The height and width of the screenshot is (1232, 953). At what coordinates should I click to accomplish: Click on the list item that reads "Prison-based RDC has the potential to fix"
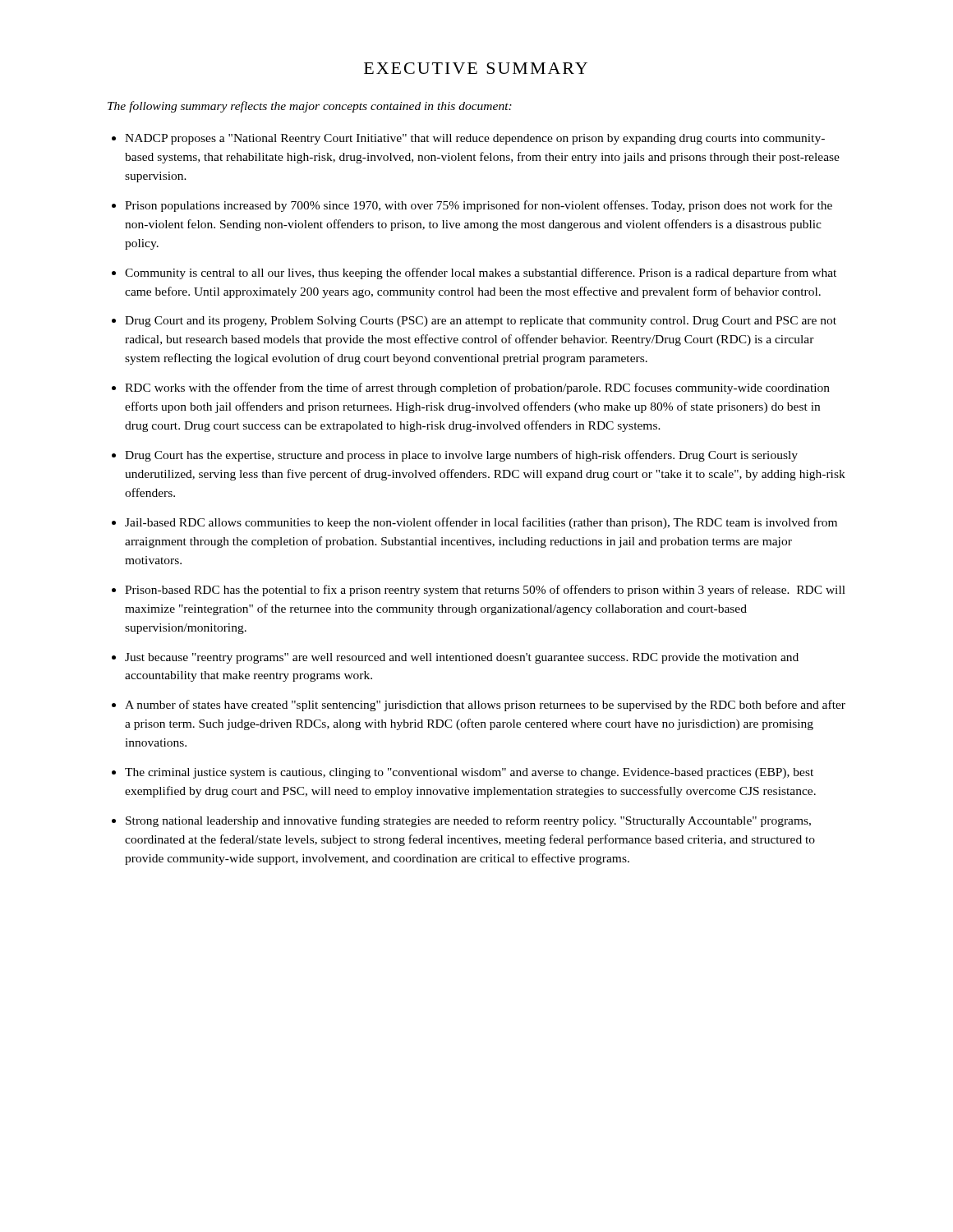coord(485,608)
